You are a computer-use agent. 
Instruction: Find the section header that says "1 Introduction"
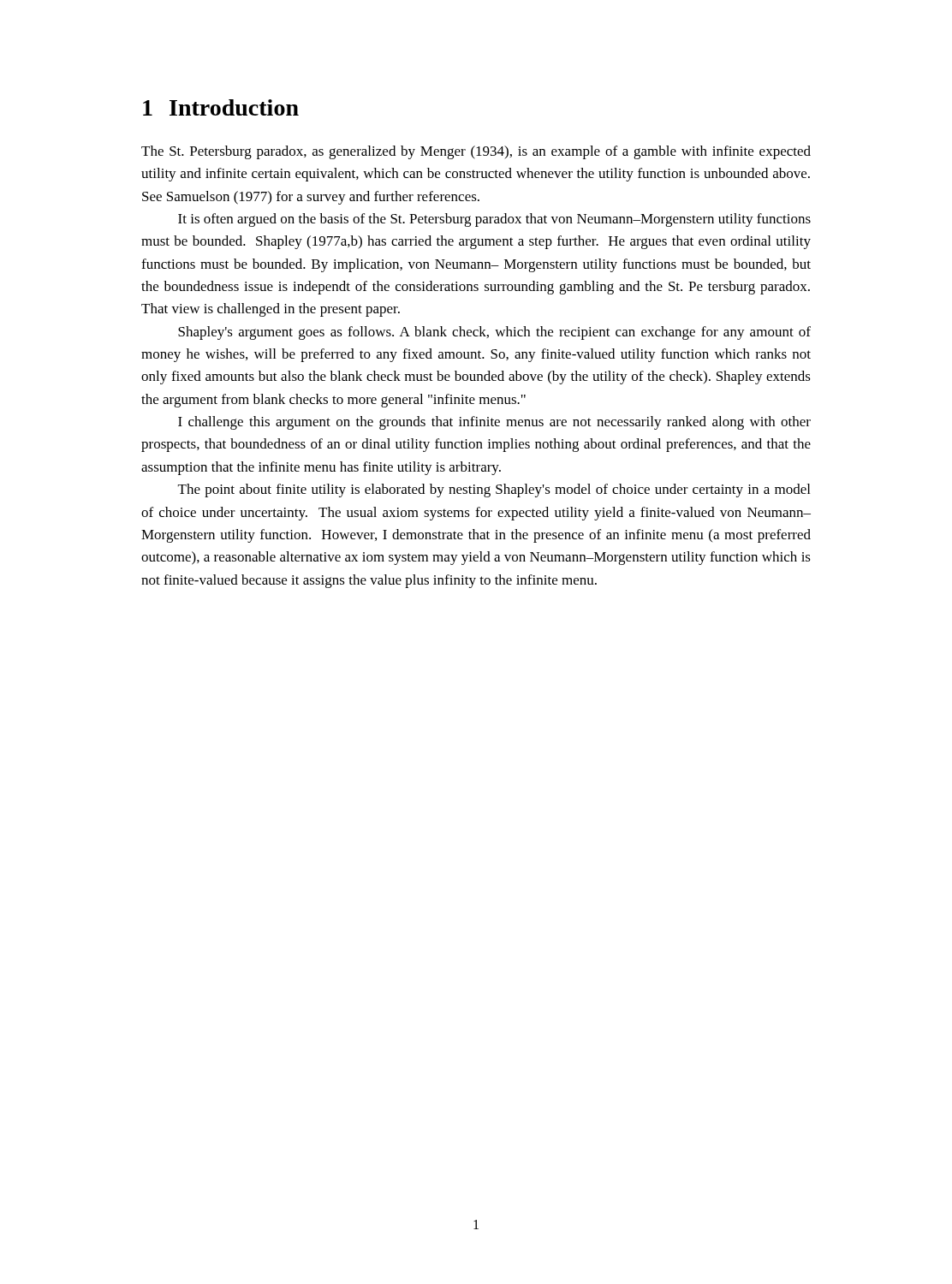click(x=220, y=108)
